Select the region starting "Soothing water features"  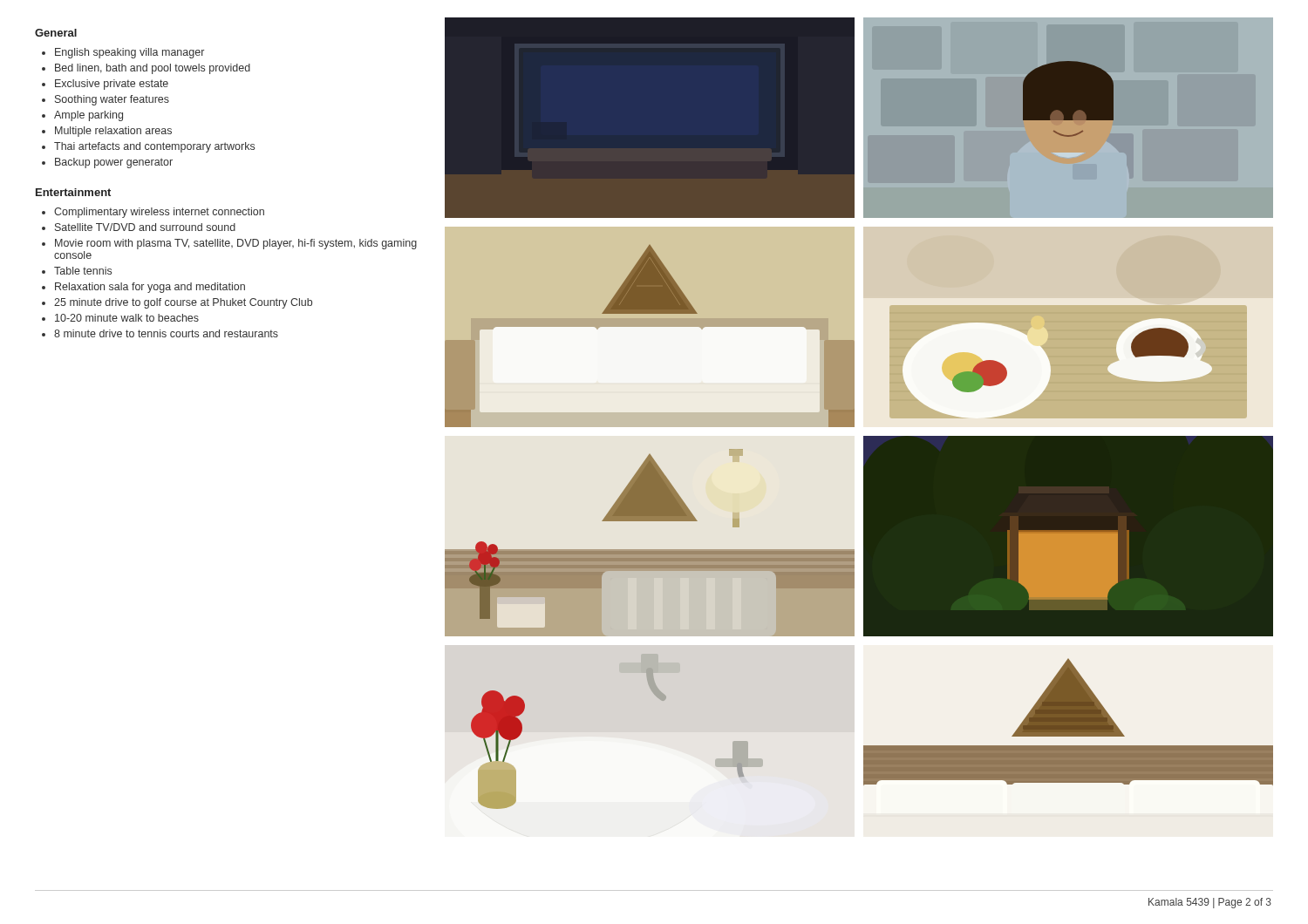pyautogui.click(x=112, y=99)
